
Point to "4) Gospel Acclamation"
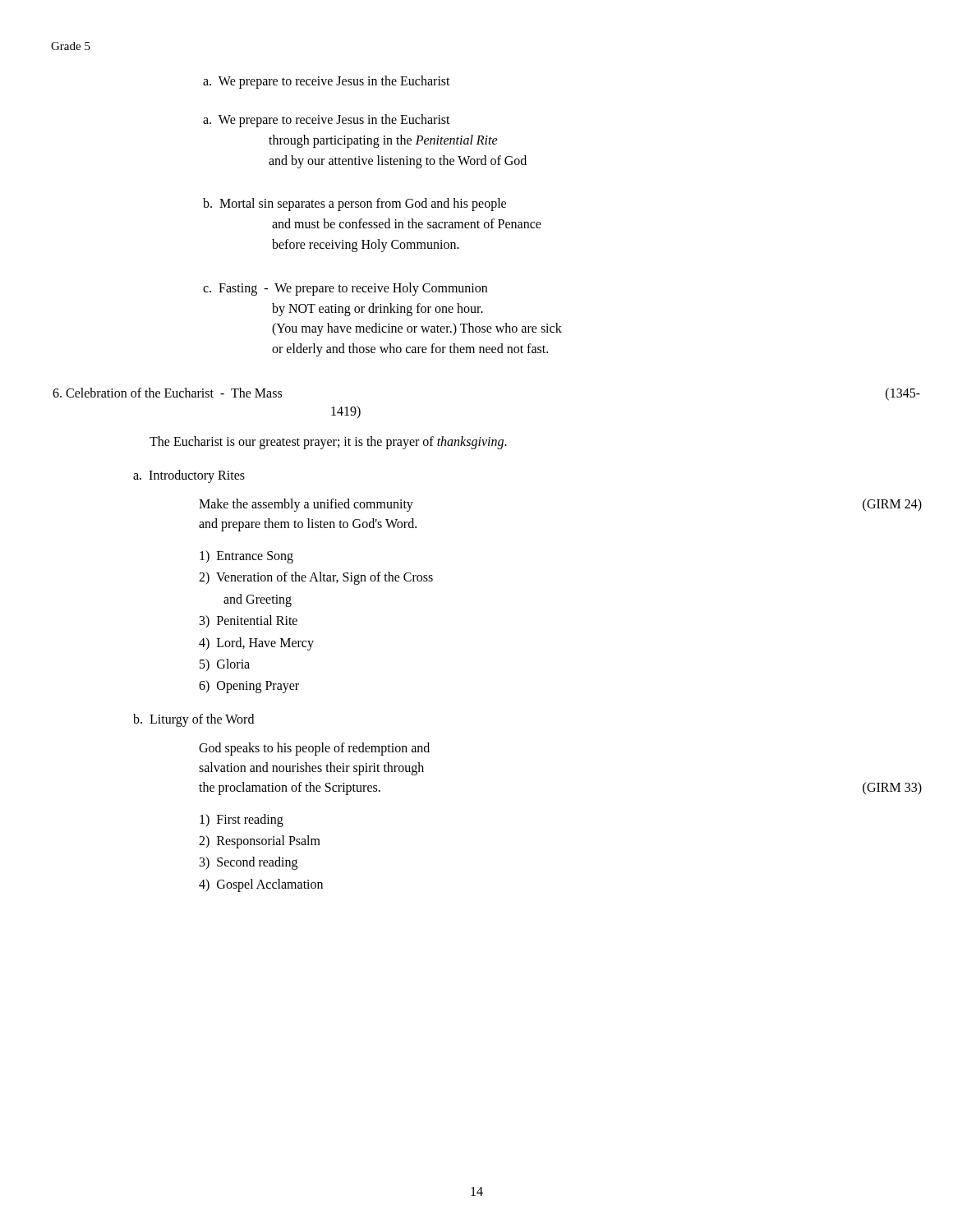click(261, 884)
